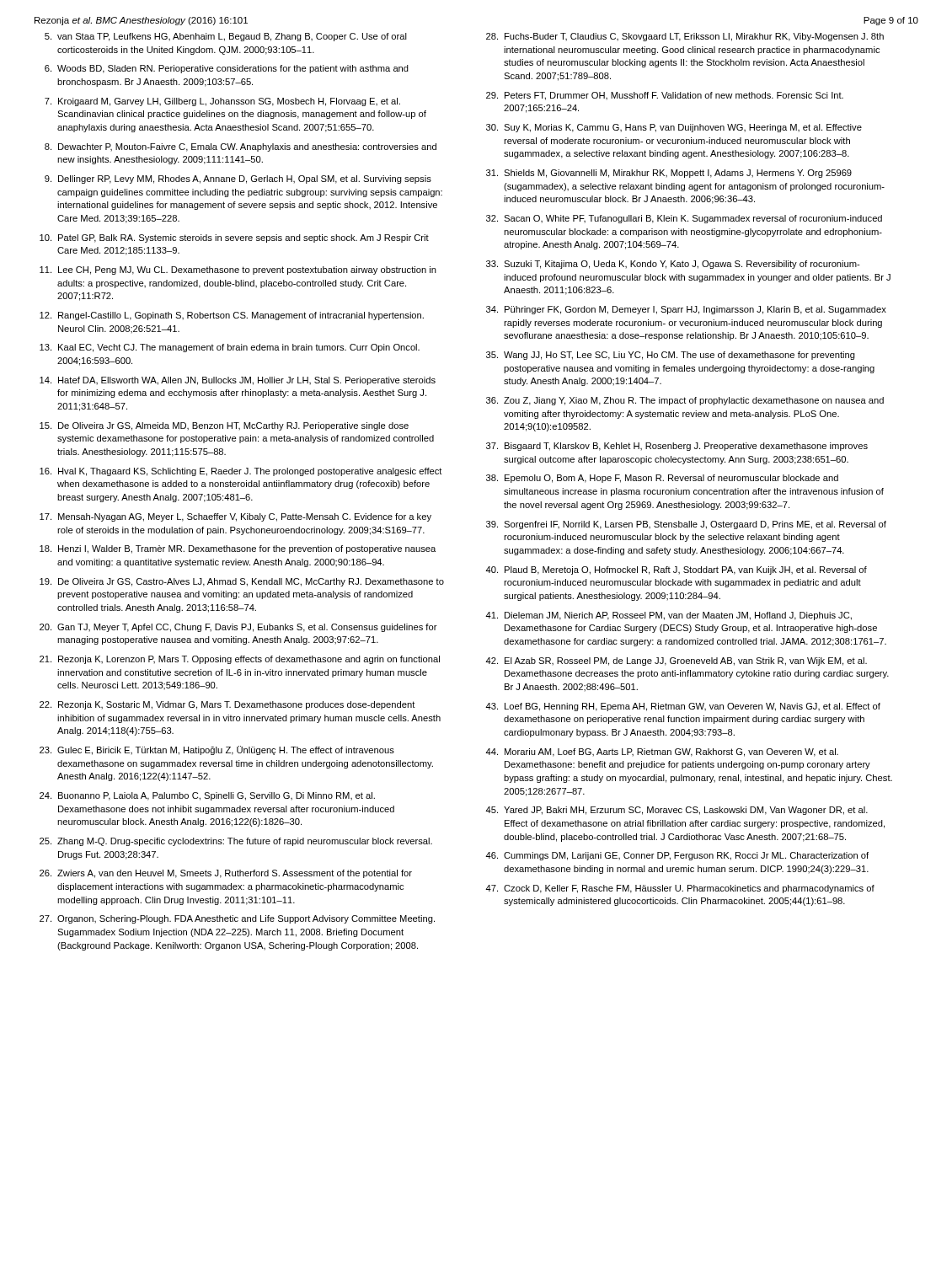This screenshot has height=1264, width=952.
Task: Point to the passage starting "10. Patel GP, Balk"
Action: click(240, 245)
